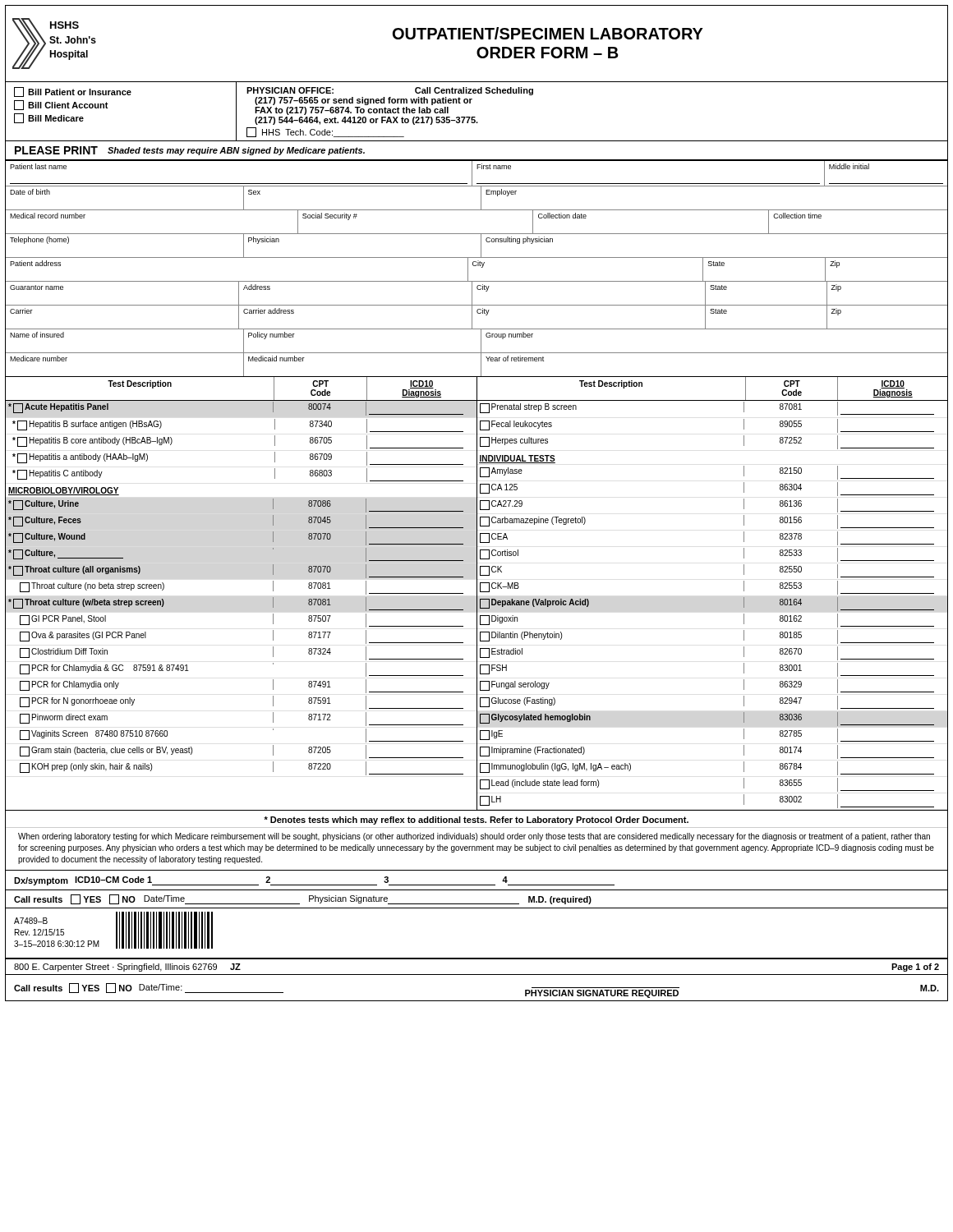Locate the table with the text "Patient last name First"

(x=476, y=269)
